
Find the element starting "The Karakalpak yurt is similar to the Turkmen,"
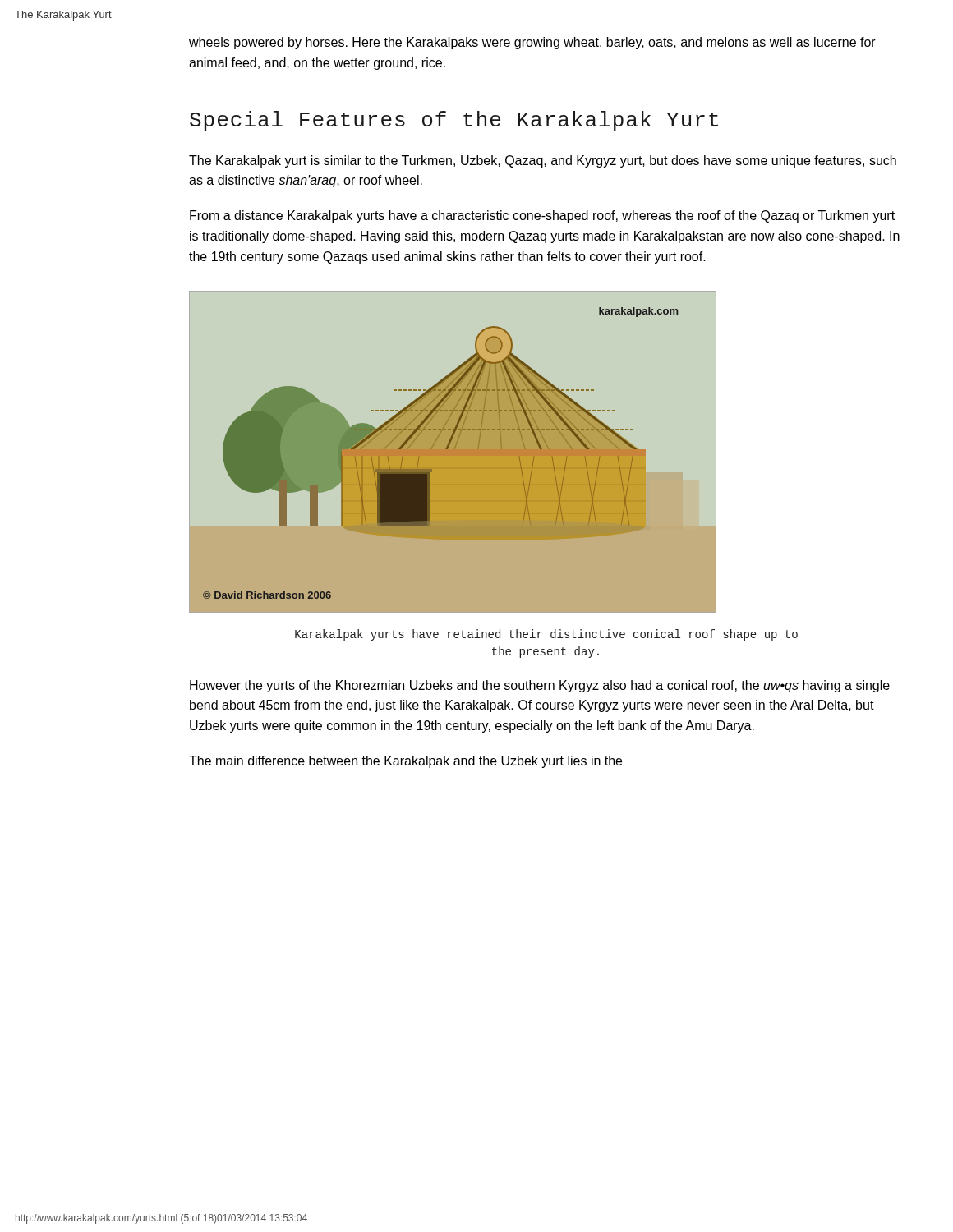[543, 170]
